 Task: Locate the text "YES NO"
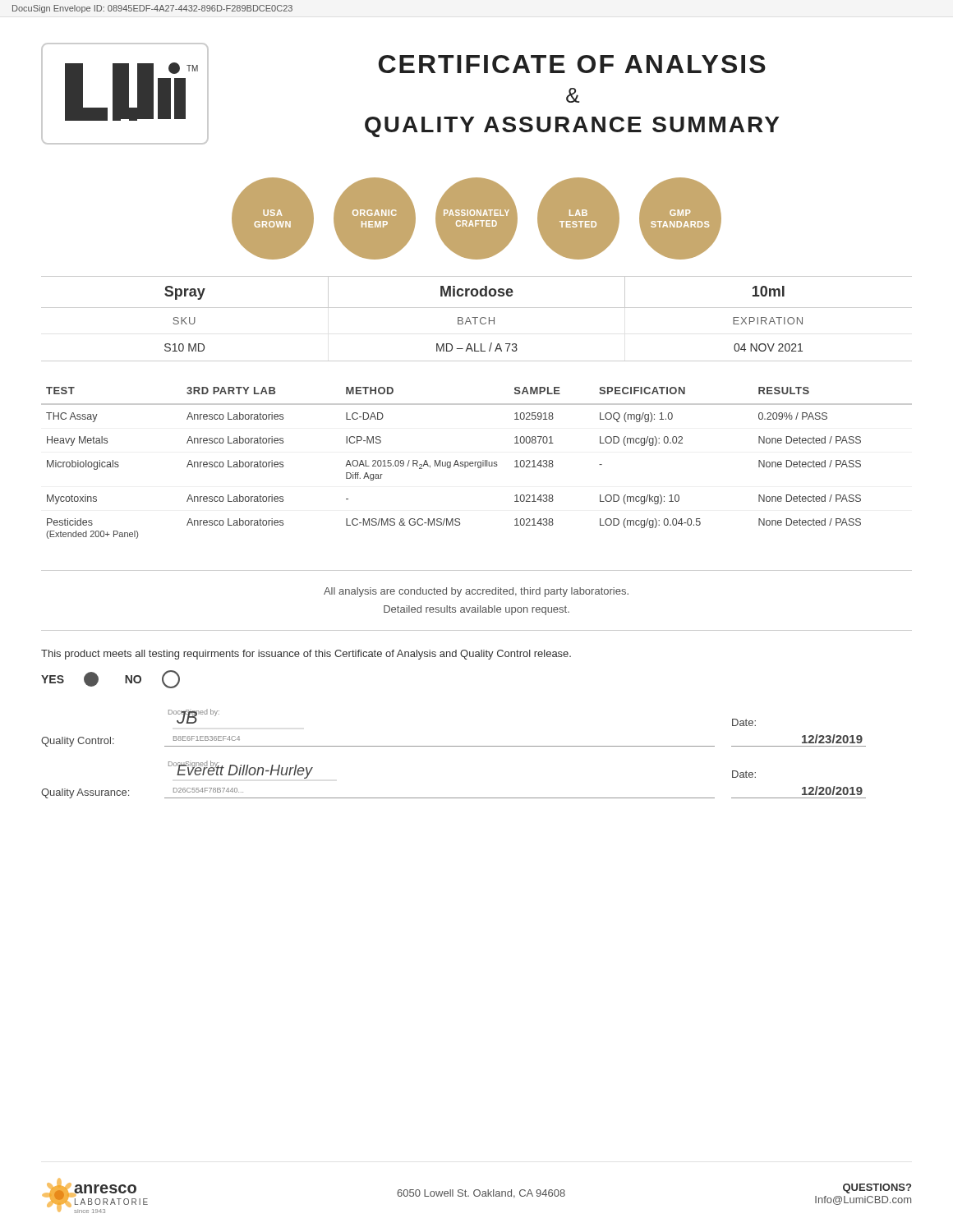[x=52, y=679]
